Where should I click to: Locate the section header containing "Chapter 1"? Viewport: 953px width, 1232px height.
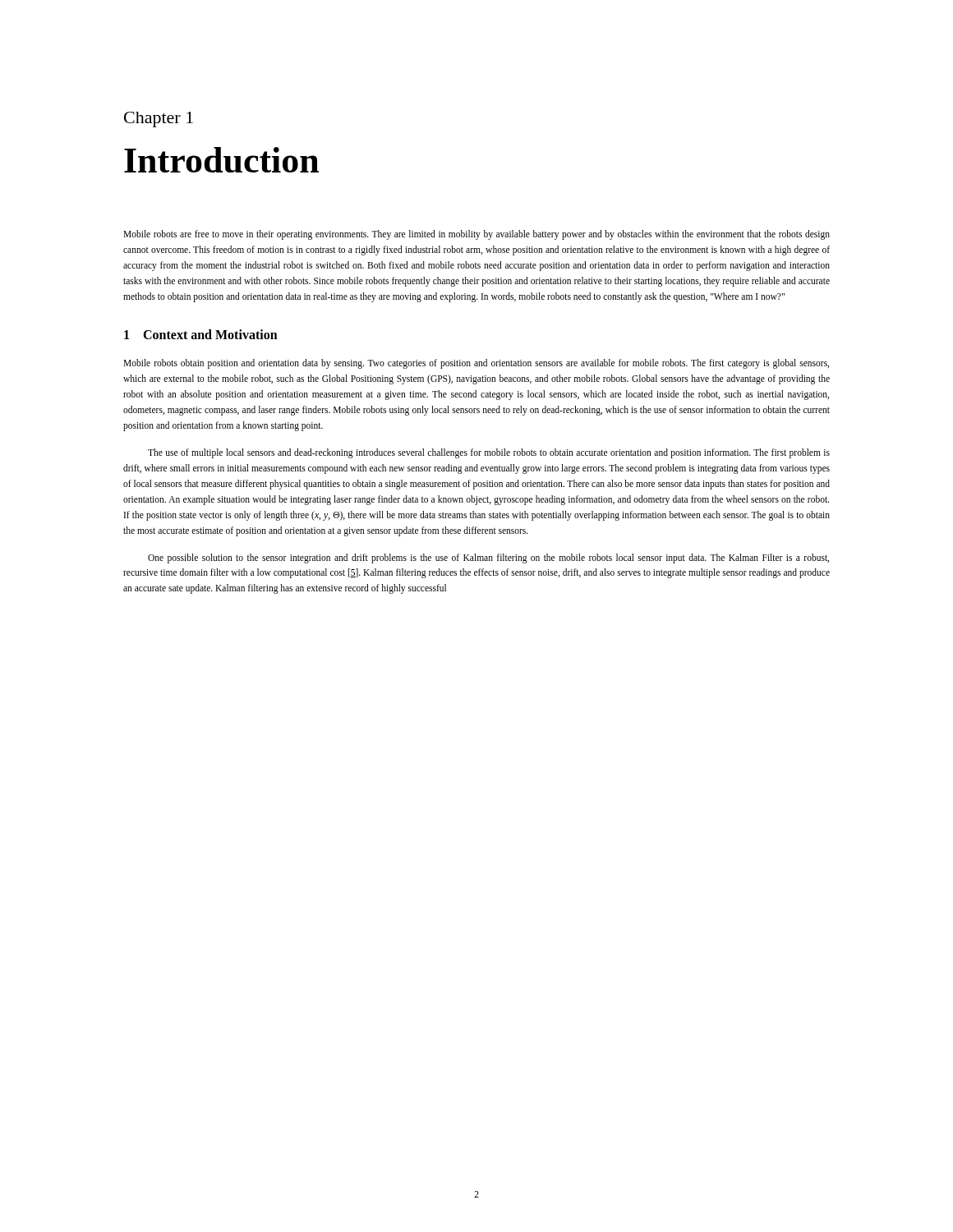point(159,117)
